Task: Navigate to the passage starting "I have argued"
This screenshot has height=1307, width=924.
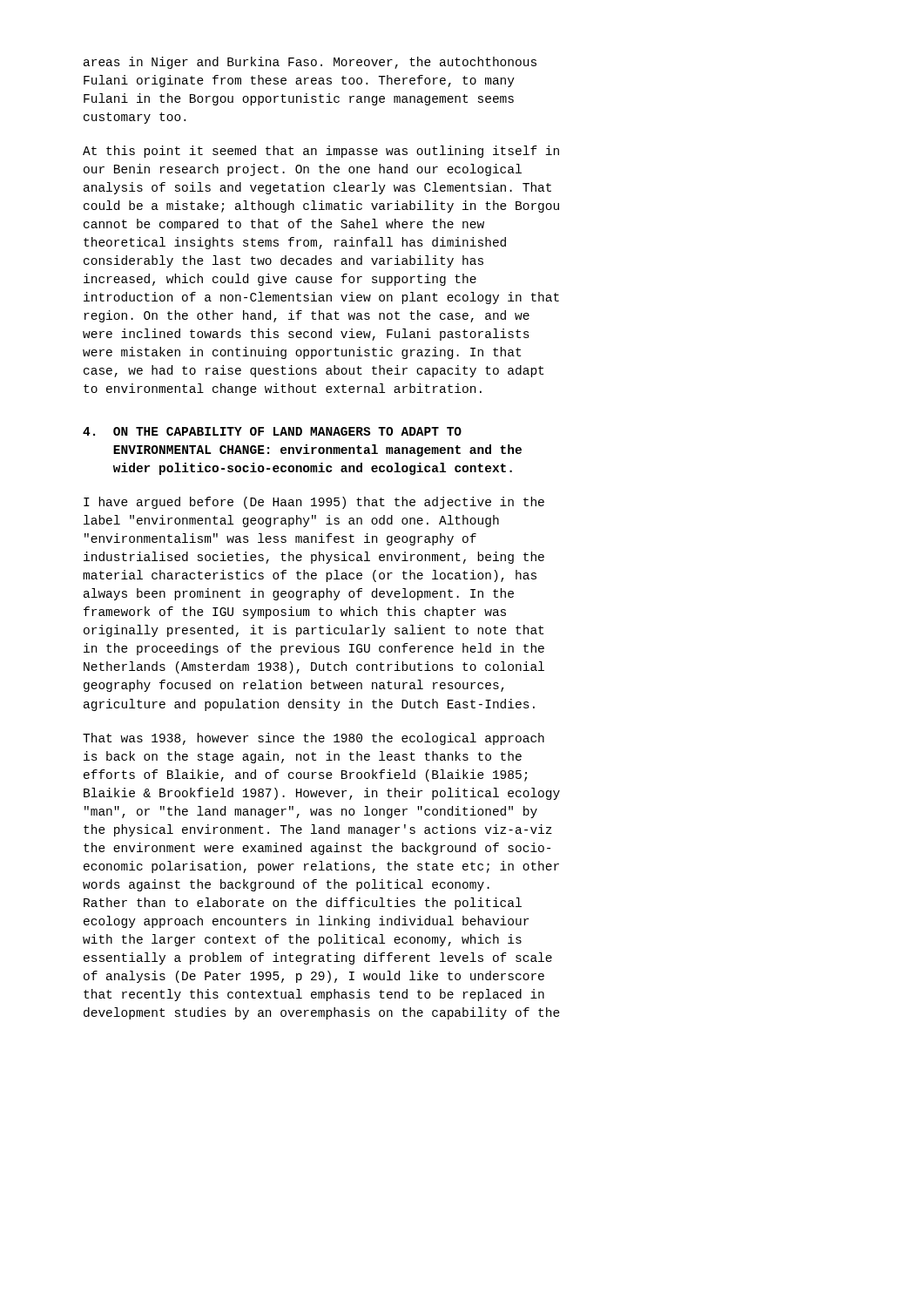Action: click(314, 604)
